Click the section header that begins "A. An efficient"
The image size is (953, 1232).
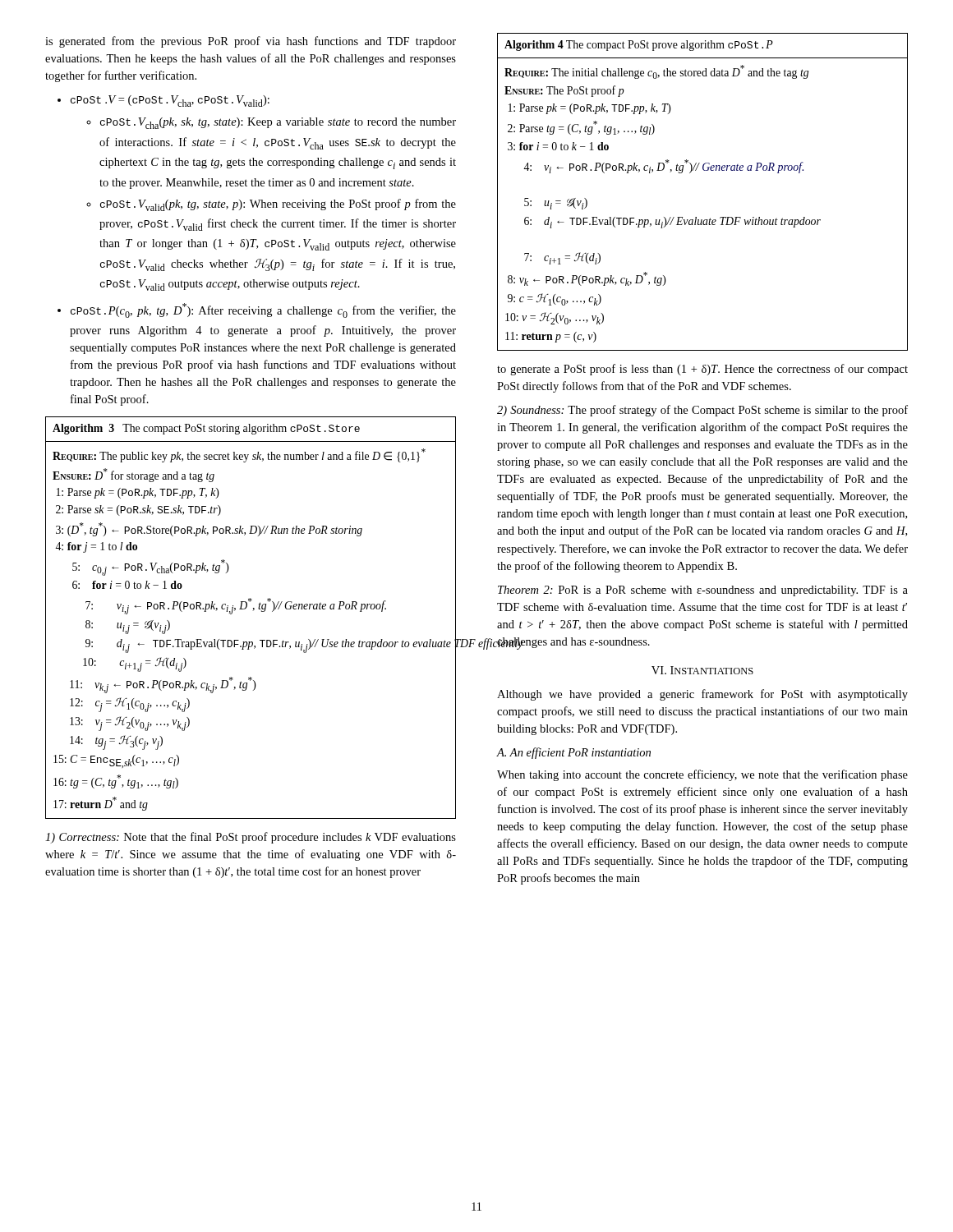pyautogui.click(x=574, y=752)
